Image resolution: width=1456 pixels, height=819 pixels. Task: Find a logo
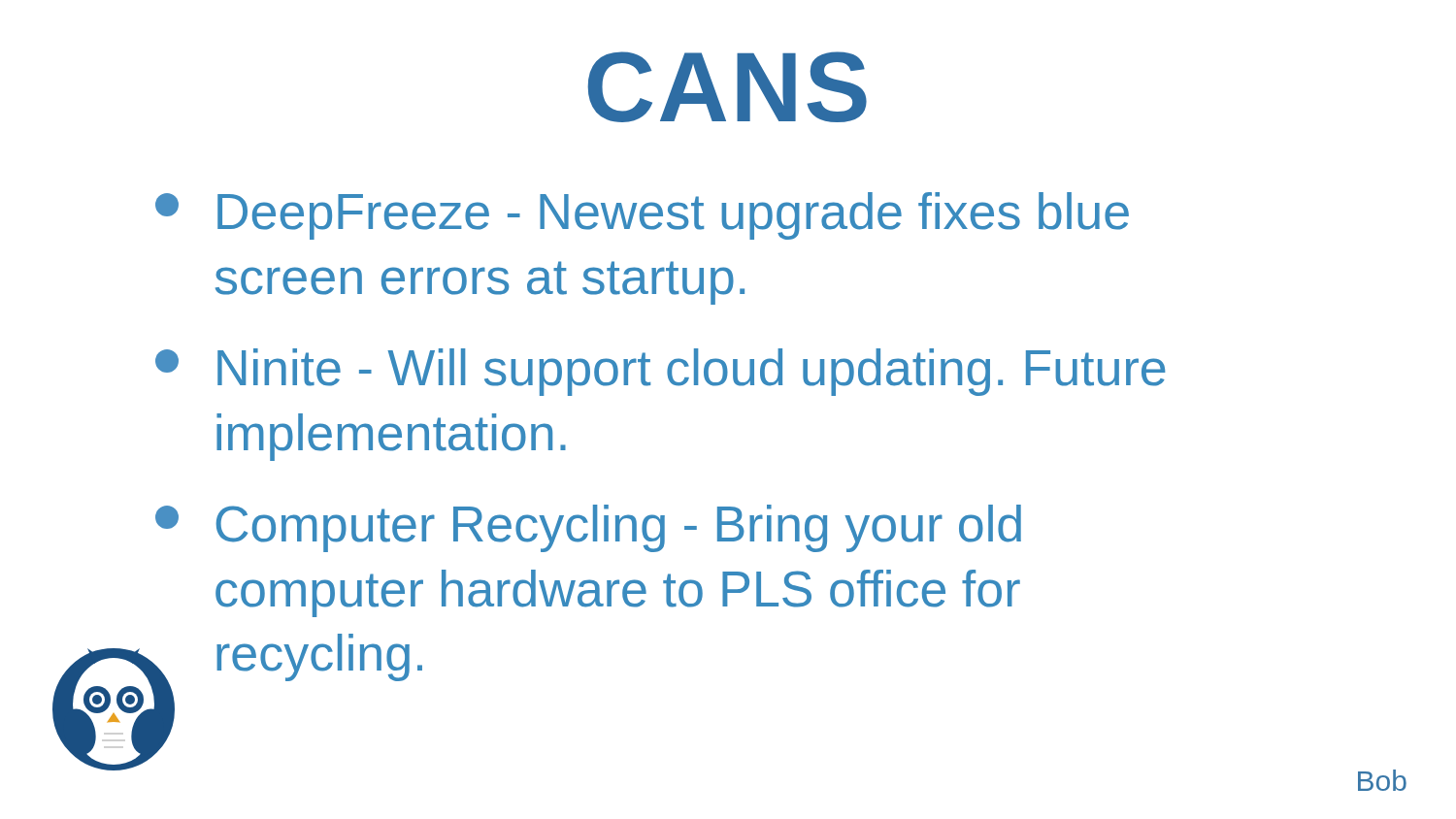[114, 709]
